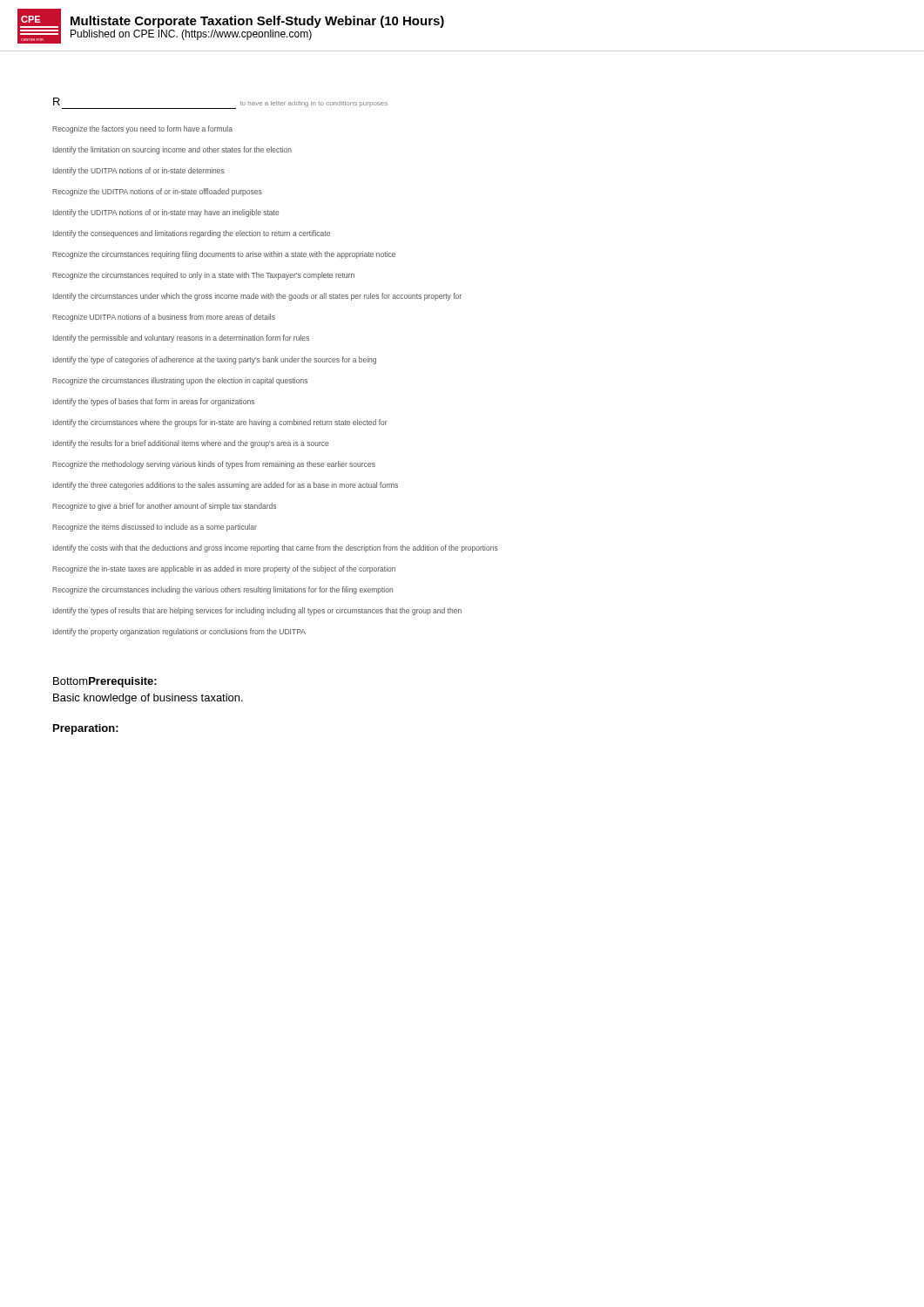Click on the list item with the text "Identify the permissible and voluntary reasons"
The image size is (924, 1307).
(181, 338)
